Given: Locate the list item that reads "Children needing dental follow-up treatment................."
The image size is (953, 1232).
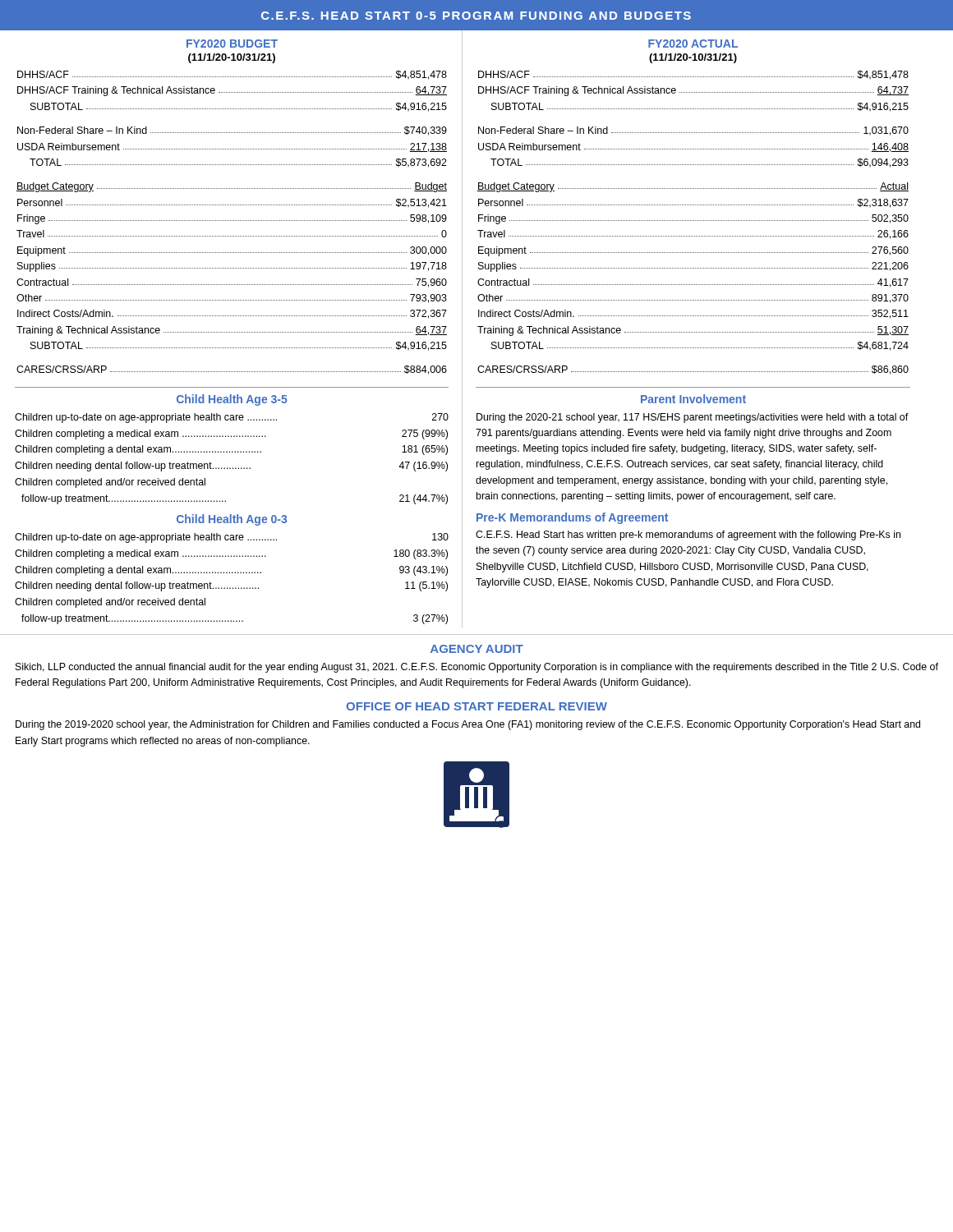Looking at the screenshot, I should (x=232, y=587).
